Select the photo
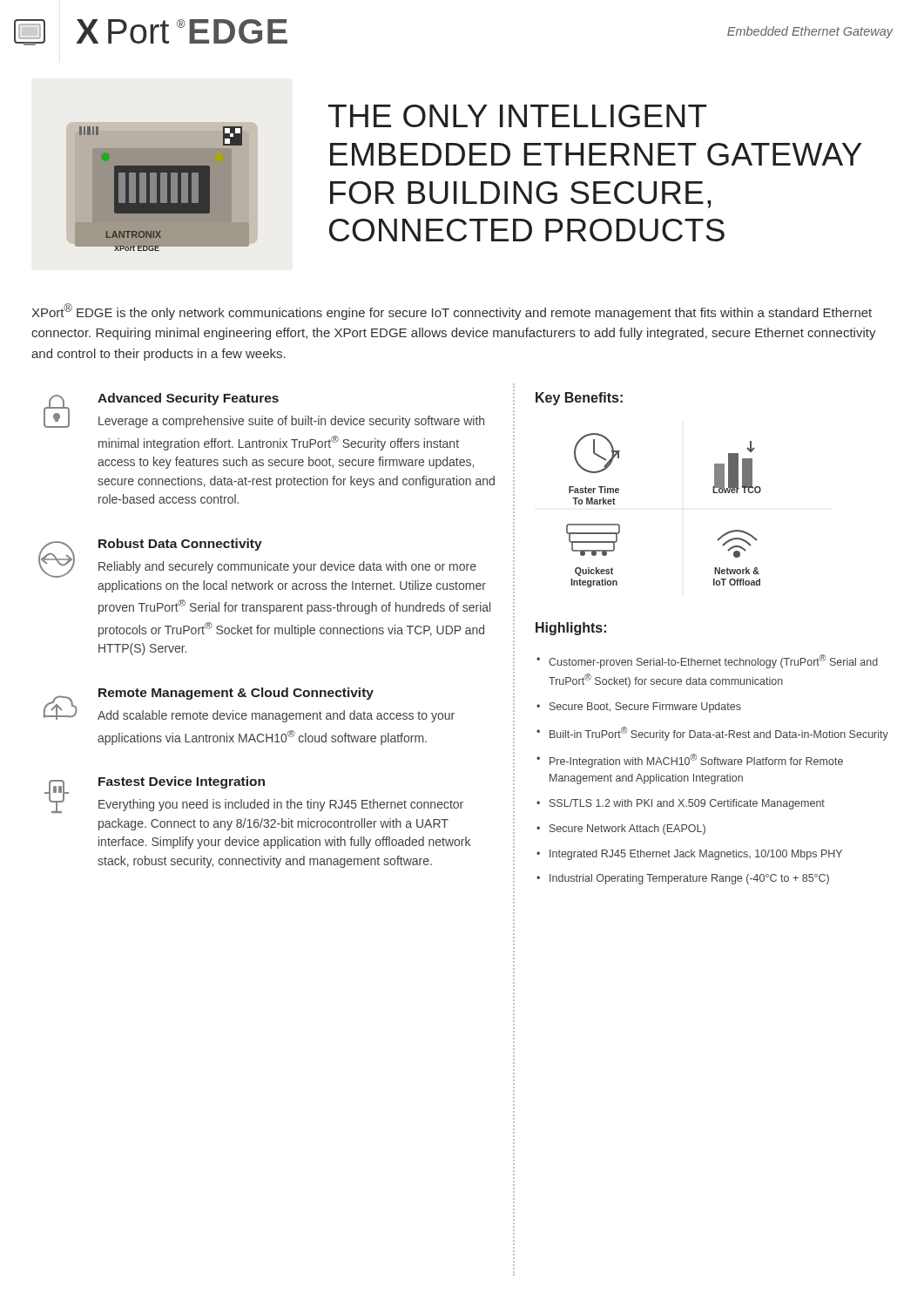Image resolution: width=924 pixels, height=1307 pixels. pyautogui.click(x=162, y=174)
